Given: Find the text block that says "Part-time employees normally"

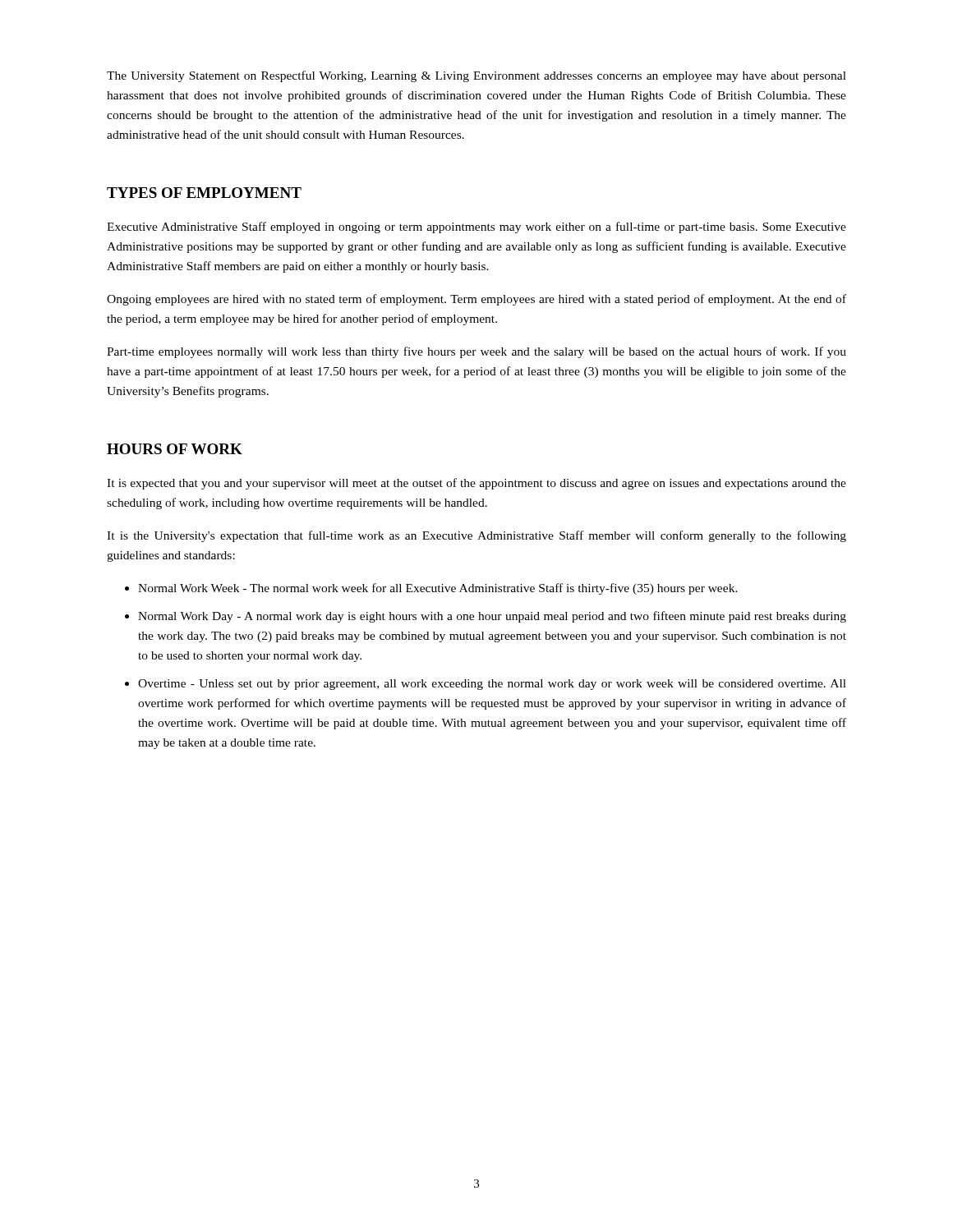Looking at the screenshot, I should click(x=476, y=371).
